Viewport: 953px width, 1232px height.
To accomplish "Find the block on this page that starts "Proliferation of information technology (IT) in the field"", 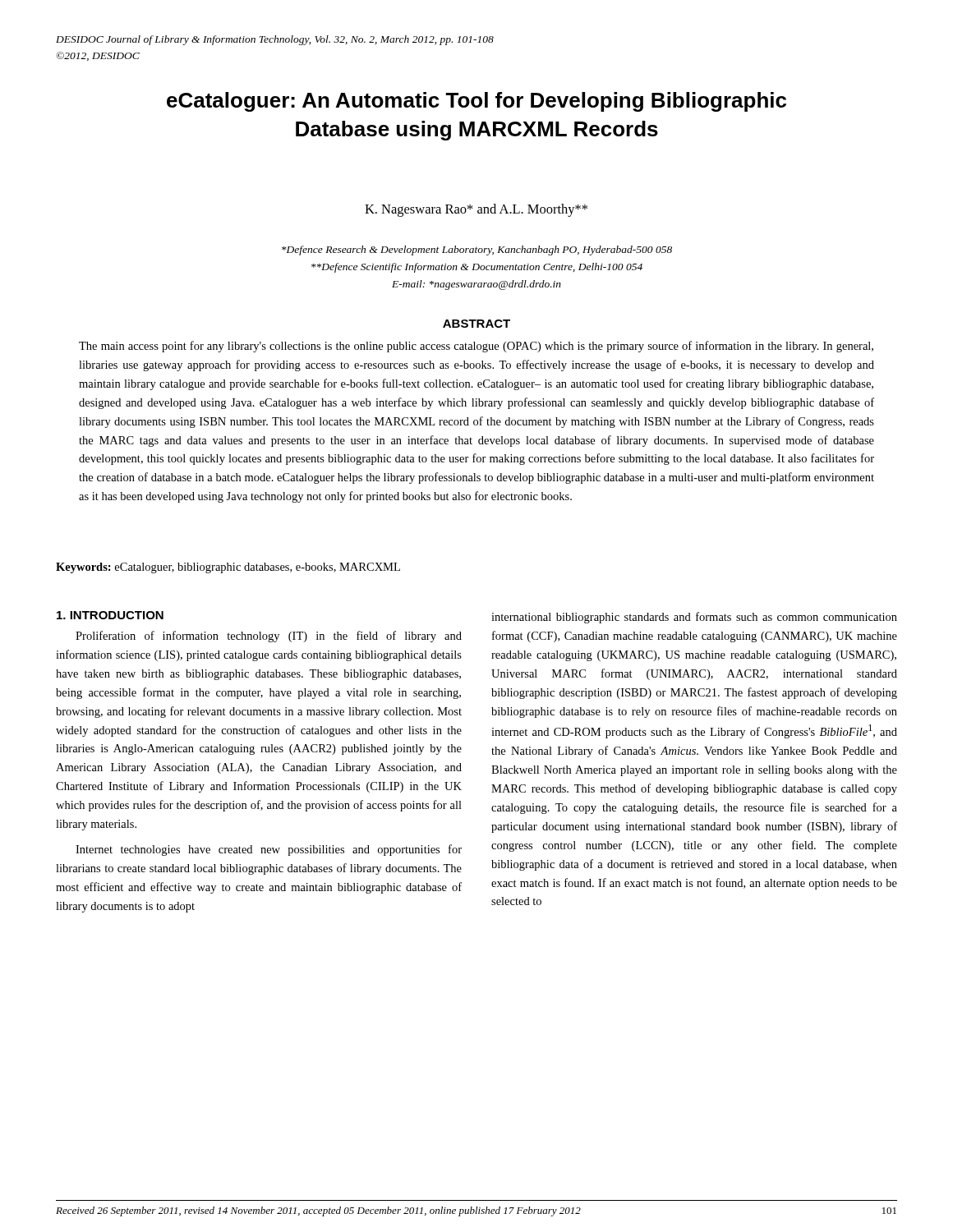I will 259,771.
